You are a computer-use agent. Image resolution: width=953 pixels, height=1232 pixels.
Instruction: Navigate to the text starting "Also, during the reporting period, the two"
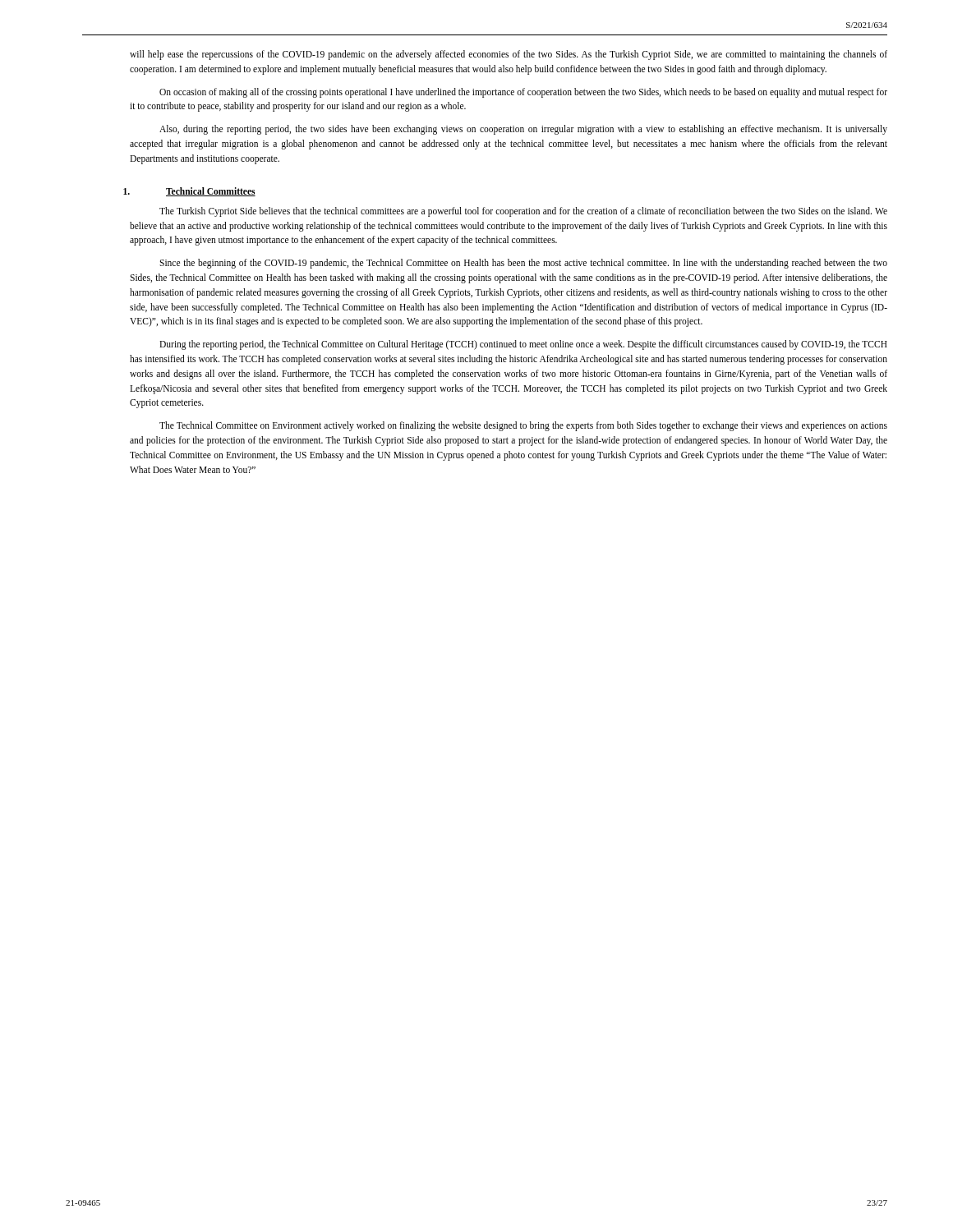[509, 144]
